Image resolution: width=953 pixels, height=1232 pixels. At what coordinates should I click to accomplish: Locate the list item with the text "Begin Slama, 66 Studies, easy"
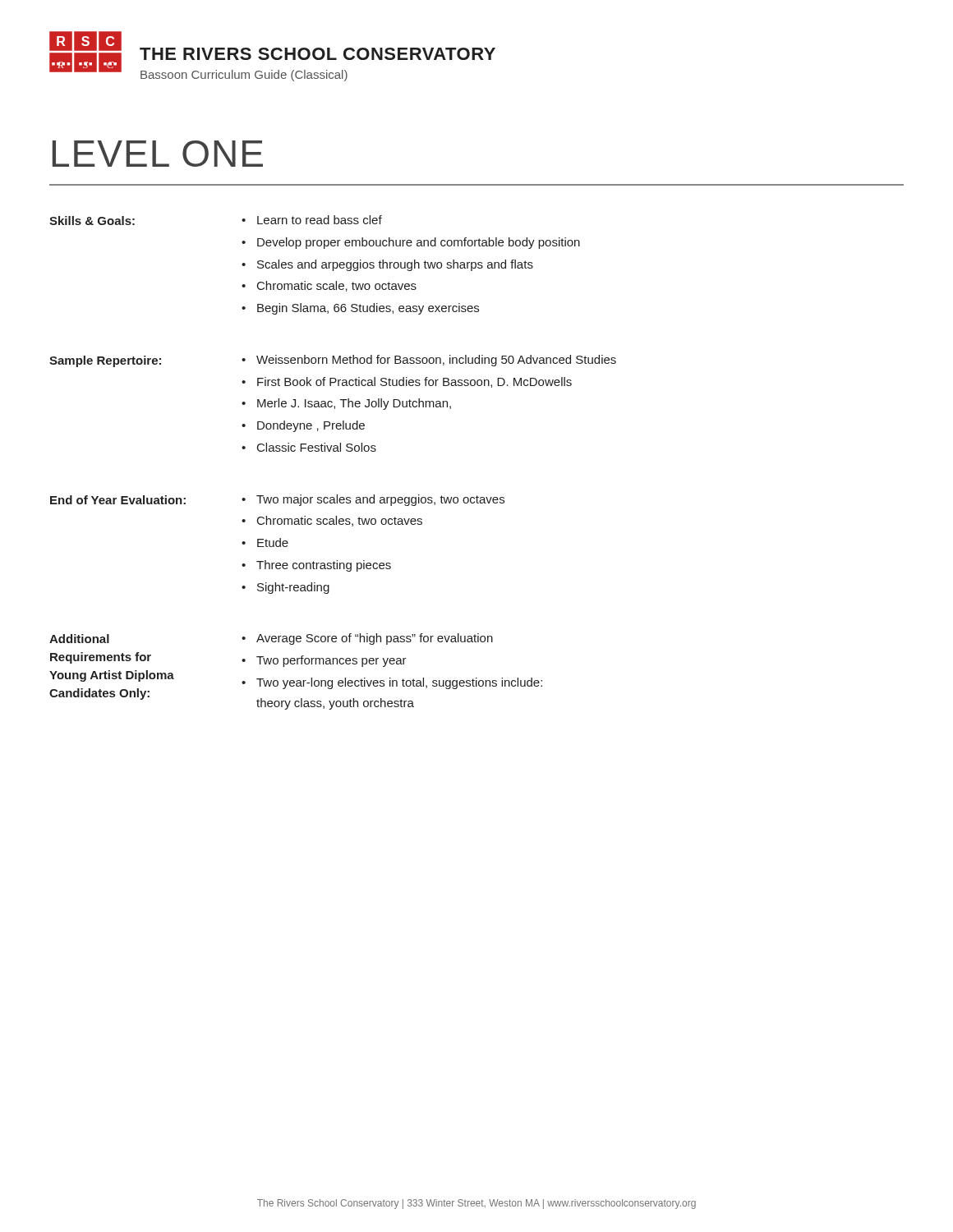[x=368, y=308]
